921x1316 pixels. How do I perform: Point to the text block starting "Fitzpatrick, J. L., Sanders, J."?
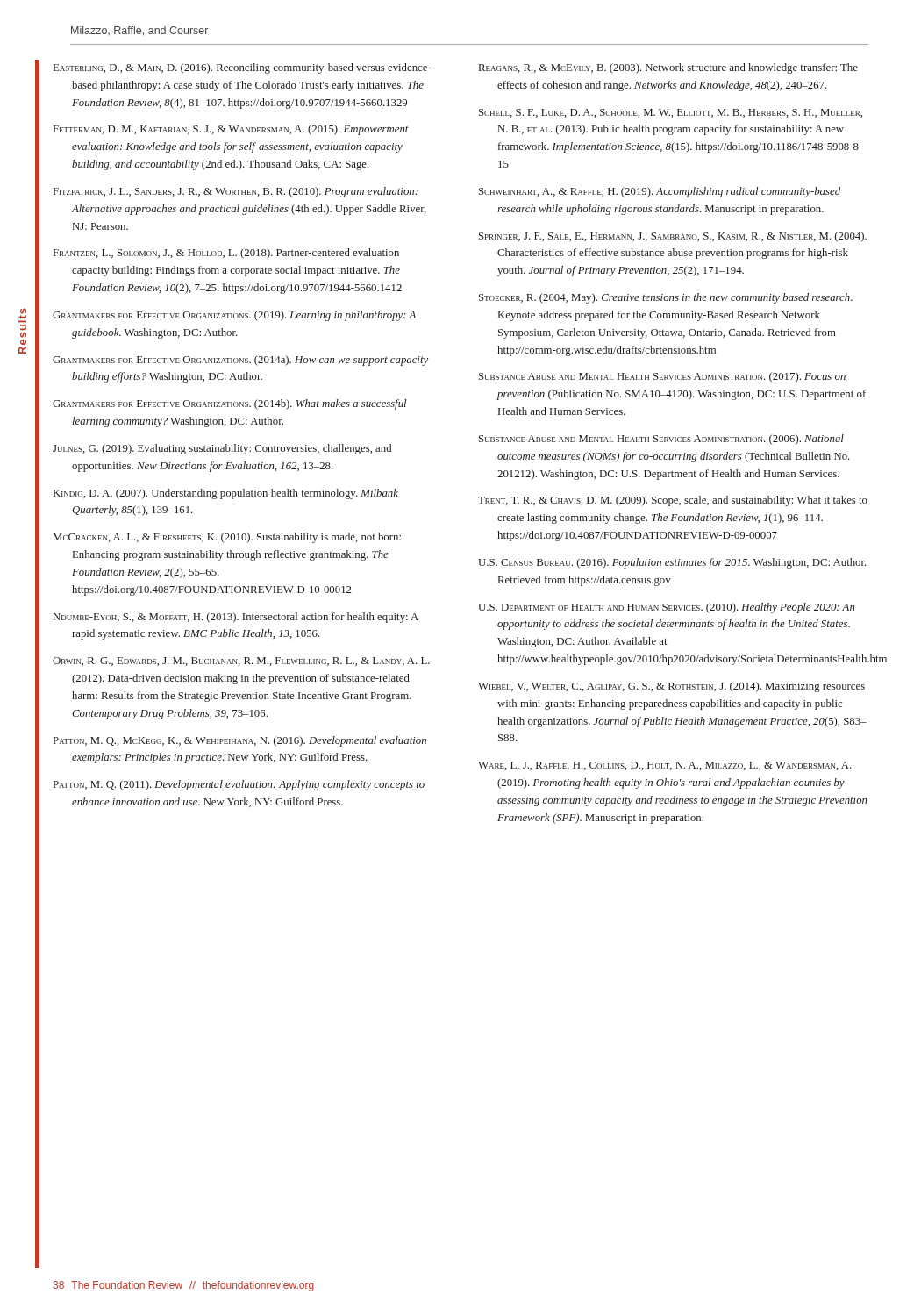pos(240,209)
